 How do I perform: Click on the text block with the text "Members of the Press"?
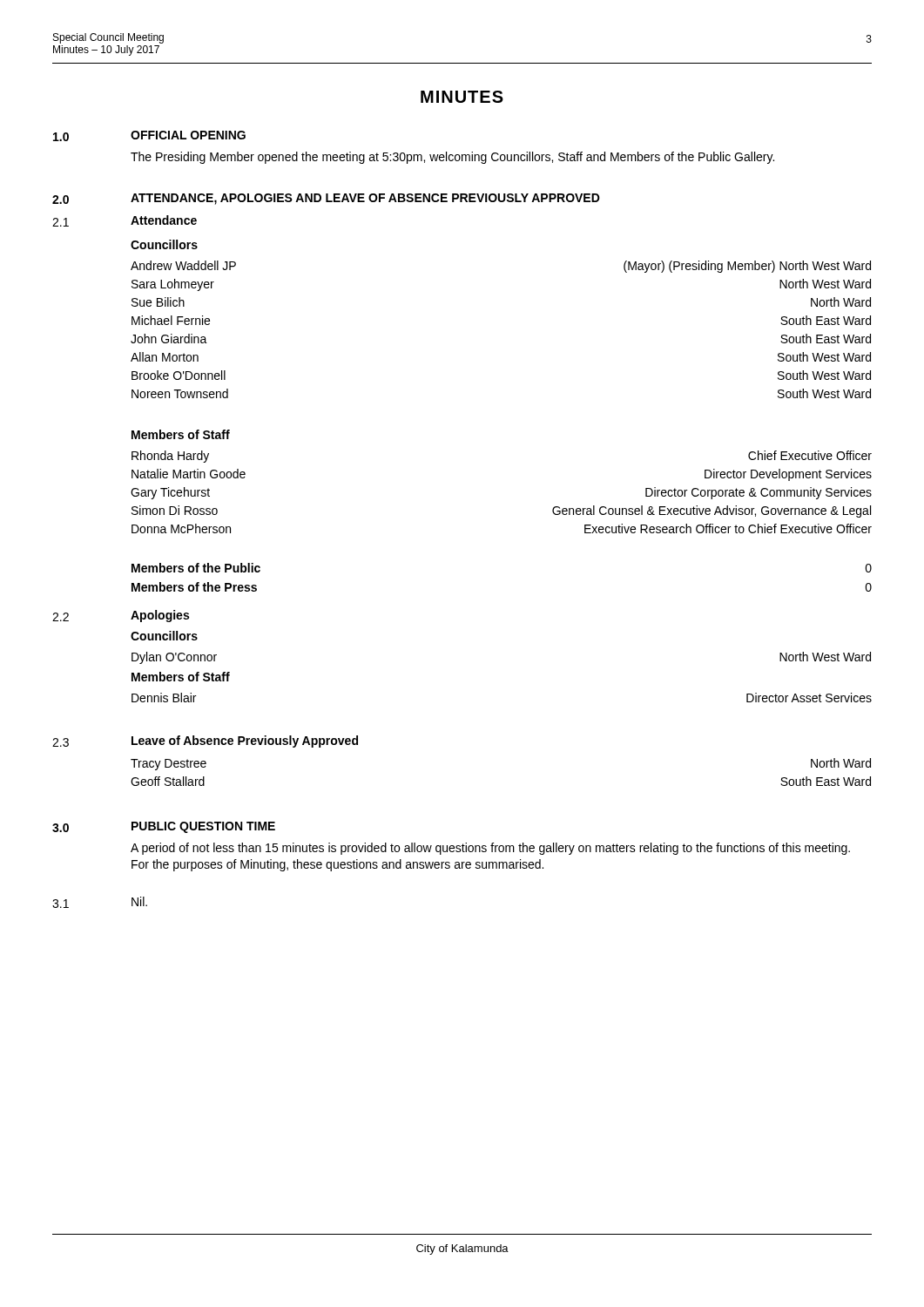[194, 587]
